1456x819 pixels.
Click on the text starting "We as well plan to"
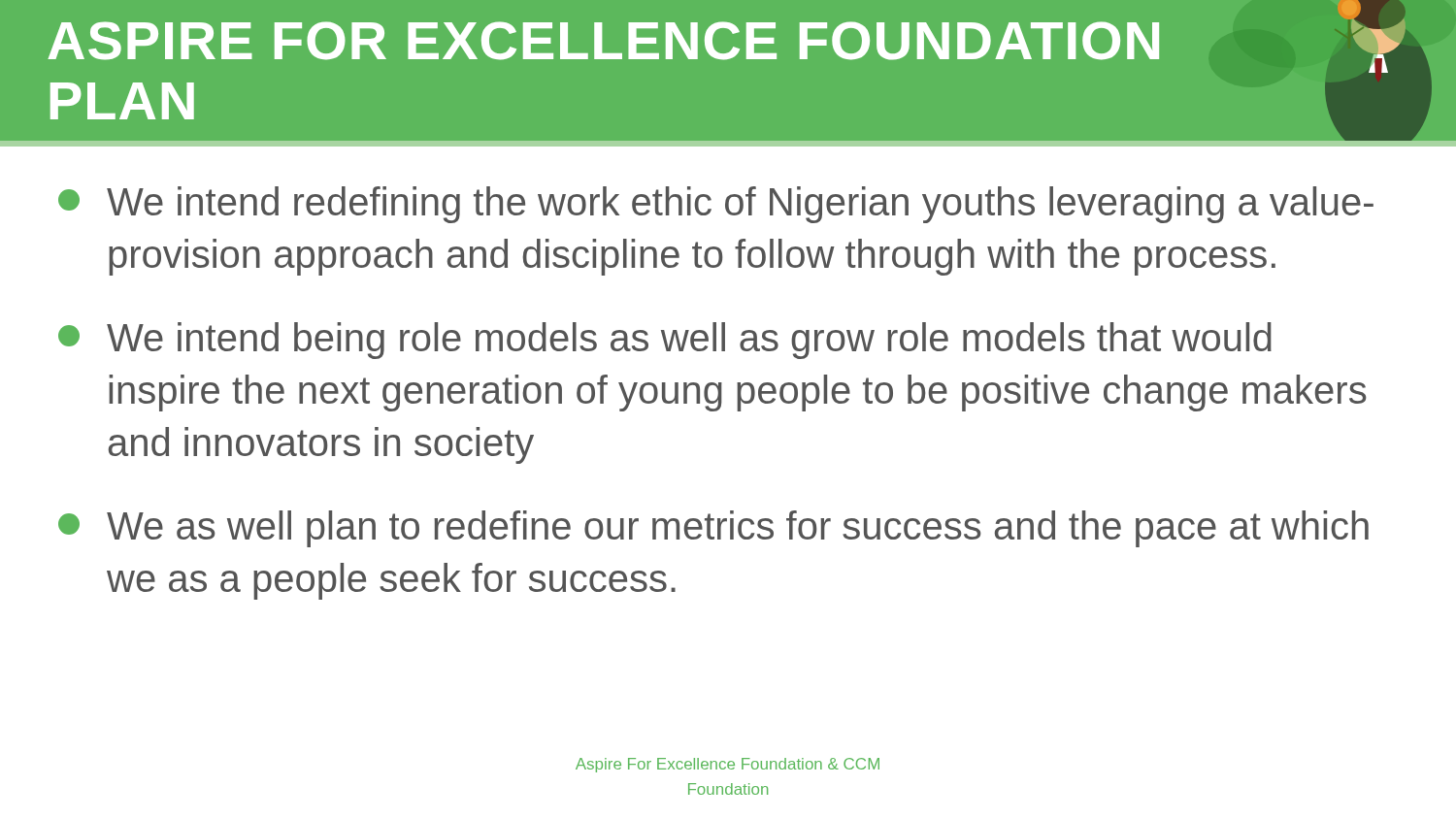718,552
